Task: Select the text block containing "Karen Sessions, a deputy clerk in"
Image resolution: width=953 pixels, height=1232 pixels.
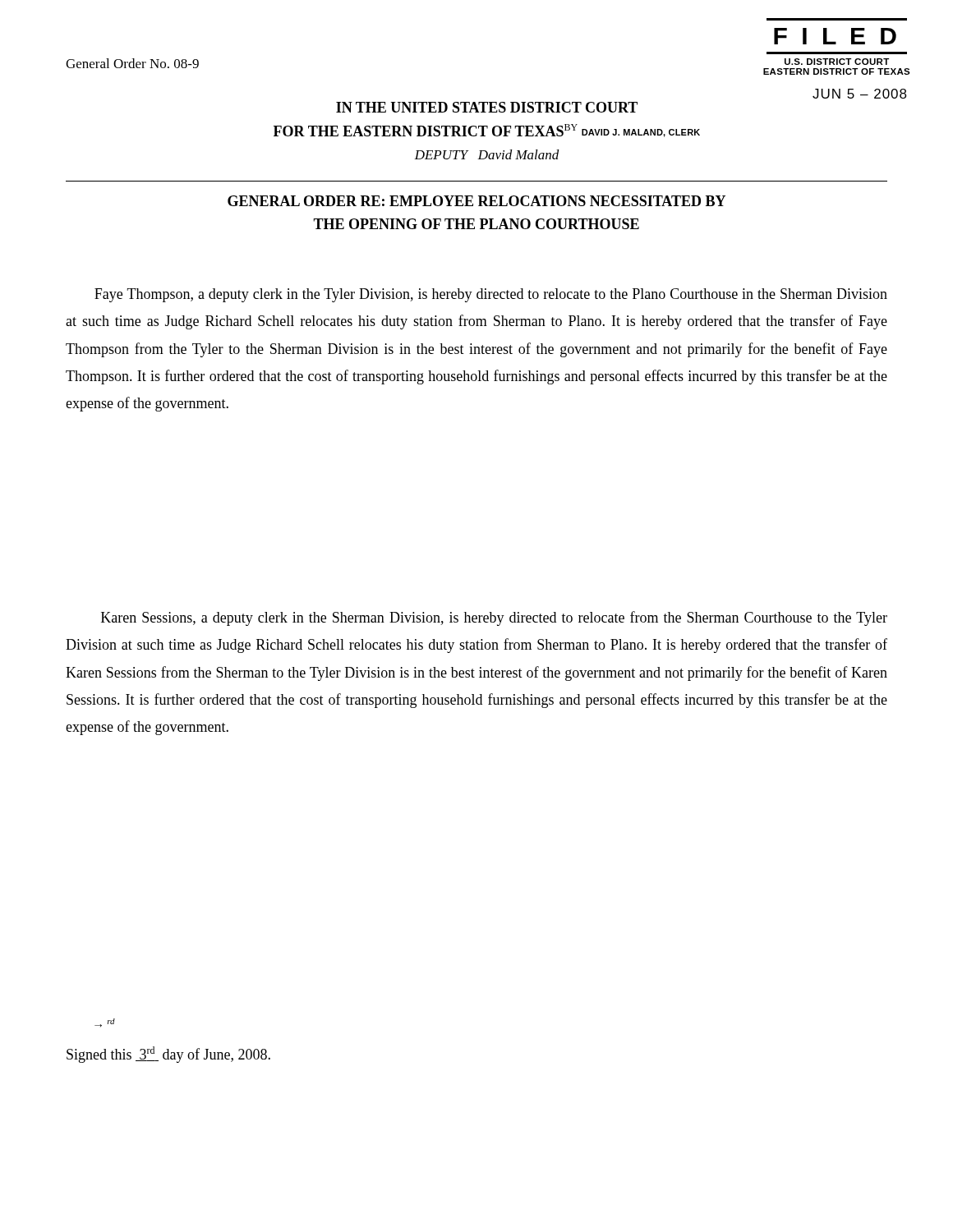Action: (x=476, y=672)
